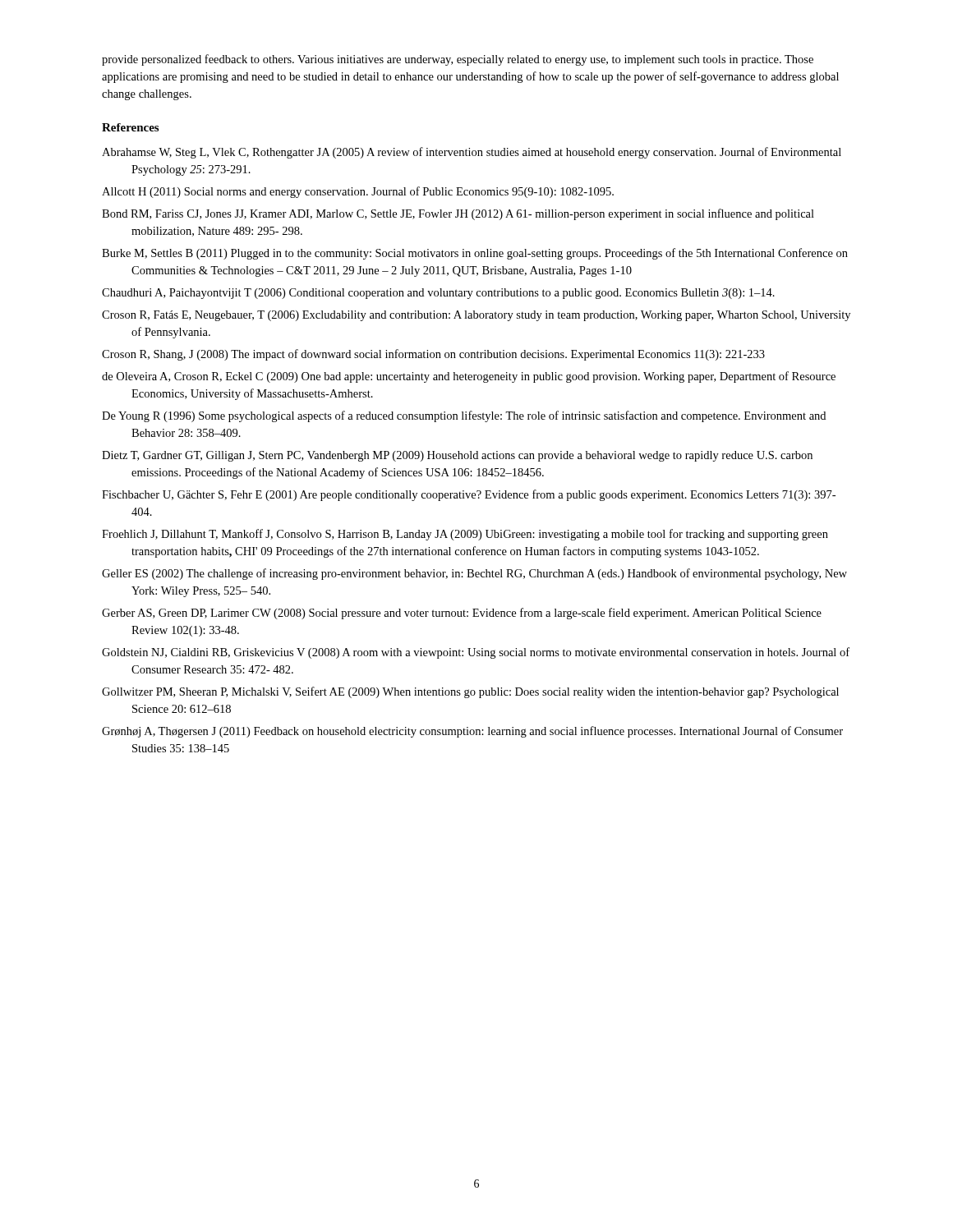Point to the block starting "De Young R (1996) Some psychological aspects of"
Viewport: 953px width, 1232px height.
pos(464,424)
